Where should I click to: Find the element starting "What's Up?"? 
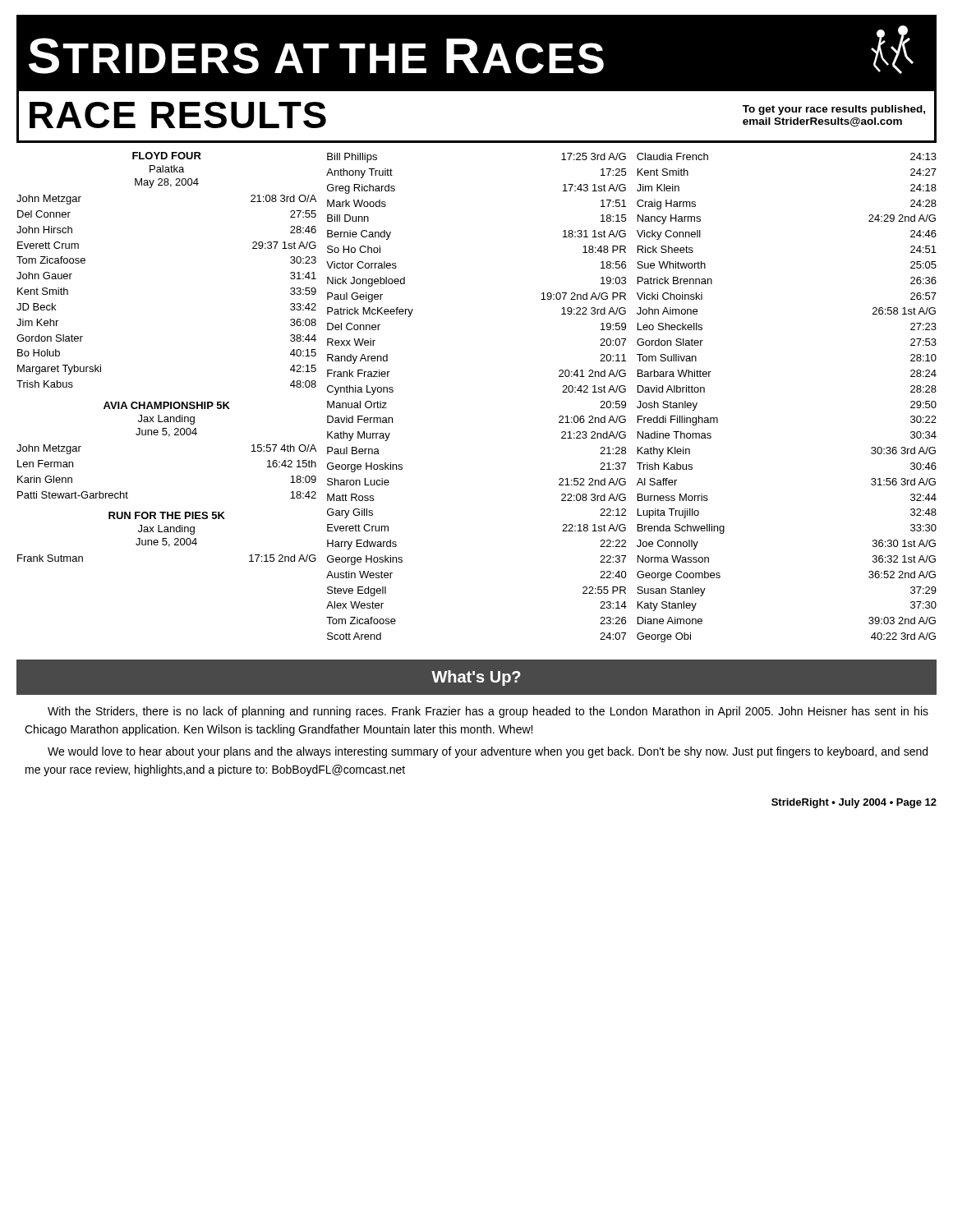click(476, 677)
